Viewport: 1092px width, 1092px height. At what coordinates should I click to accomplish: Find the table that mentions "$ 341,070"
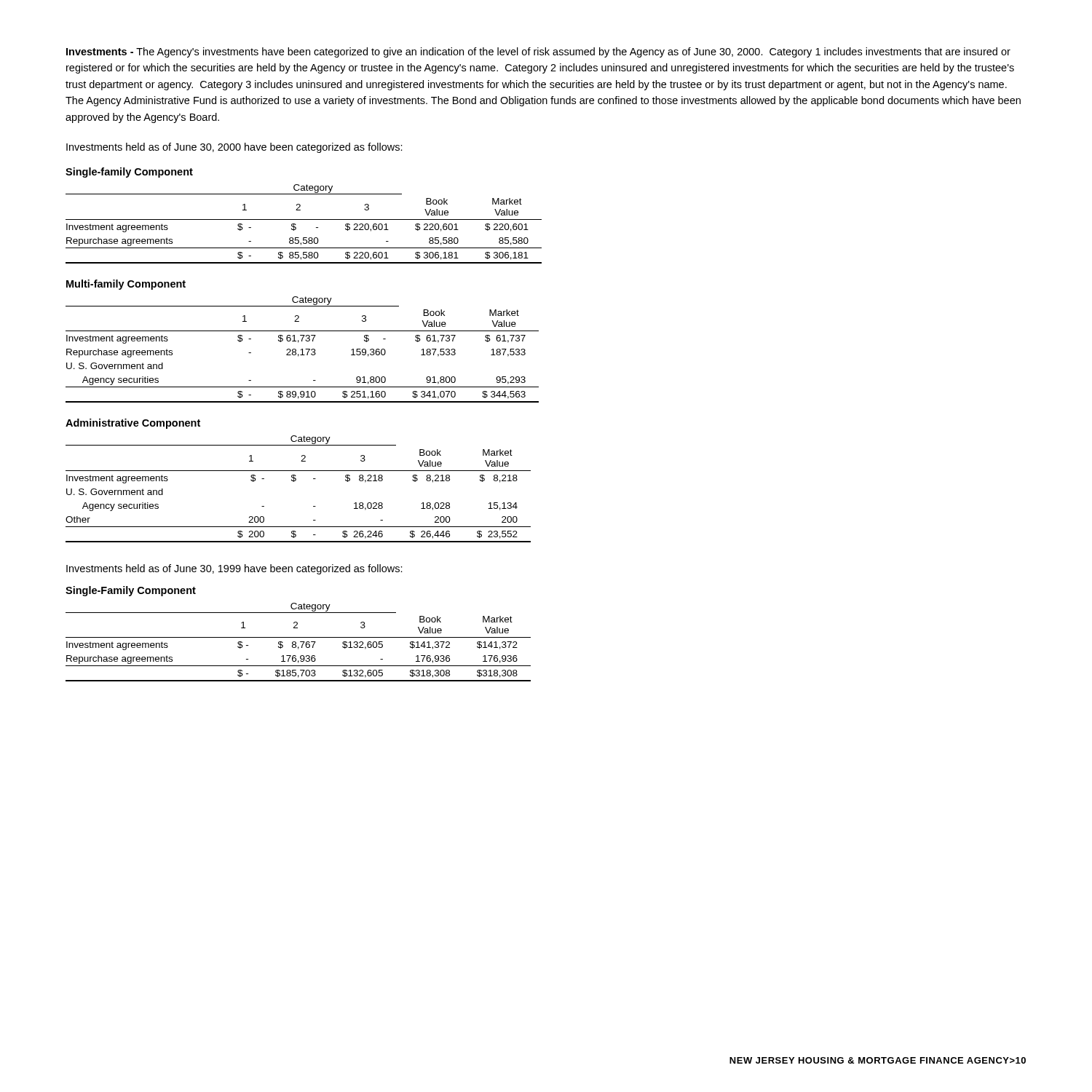546,348
